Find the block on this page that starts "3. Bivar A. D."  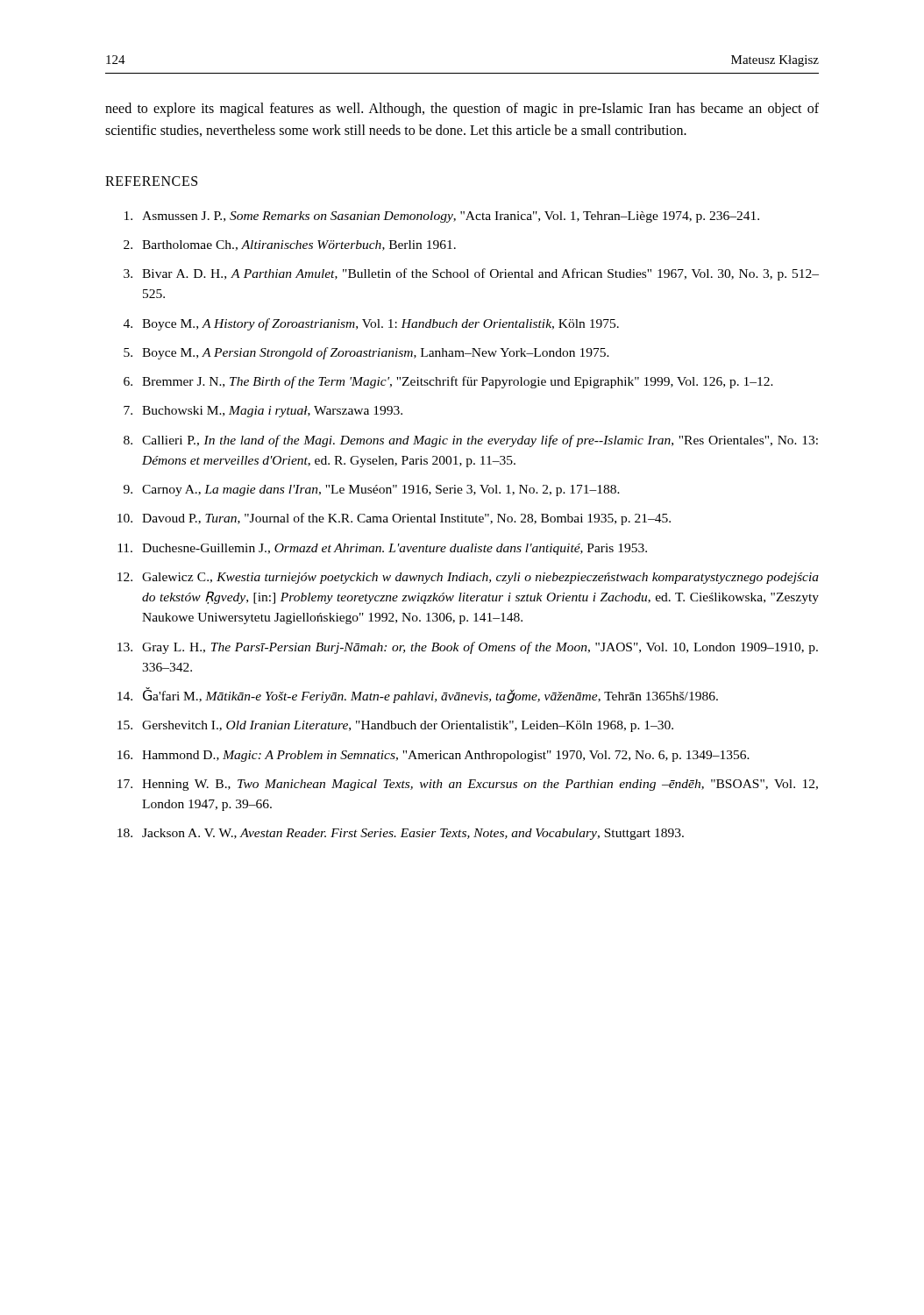point(462,284)
